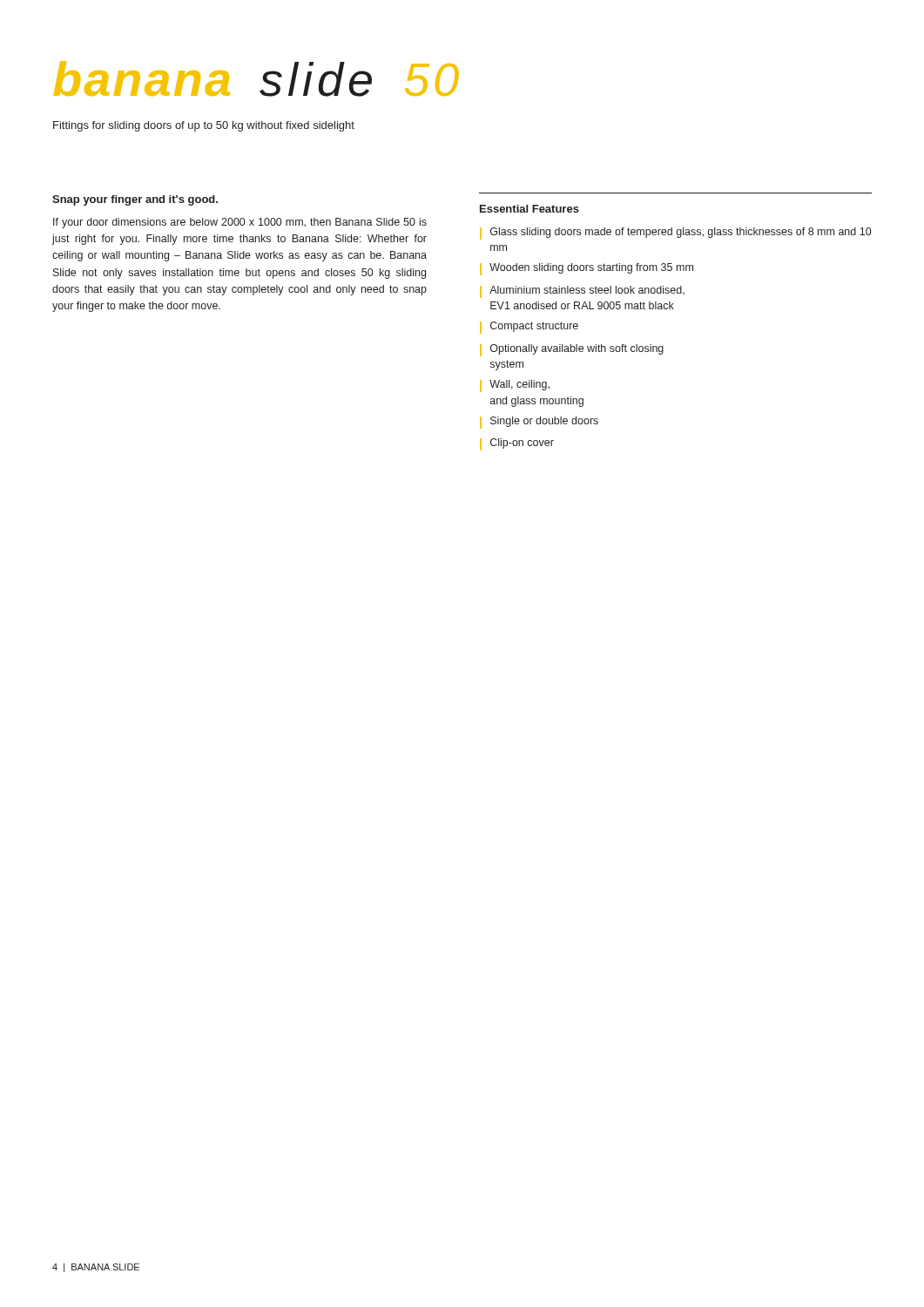This screenshot has width=924, height=1307.
Task: Click on the text block that says "If your door dimensions are below"
Action: coord(240,264)
